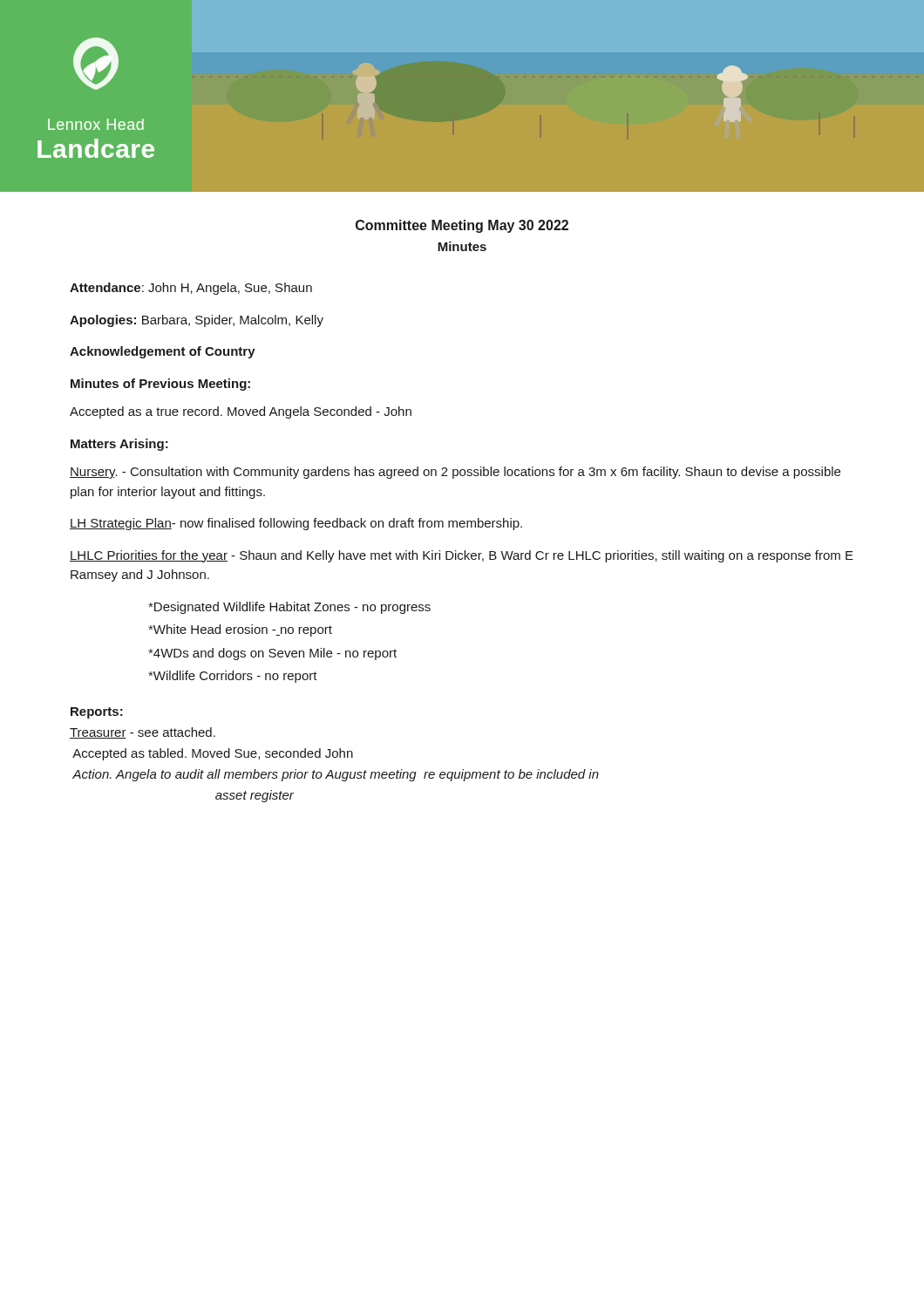Locate the passage starting "LH Strategic Plan-"
Viewport: 924px width, 1308px height.
coord(297,523)
